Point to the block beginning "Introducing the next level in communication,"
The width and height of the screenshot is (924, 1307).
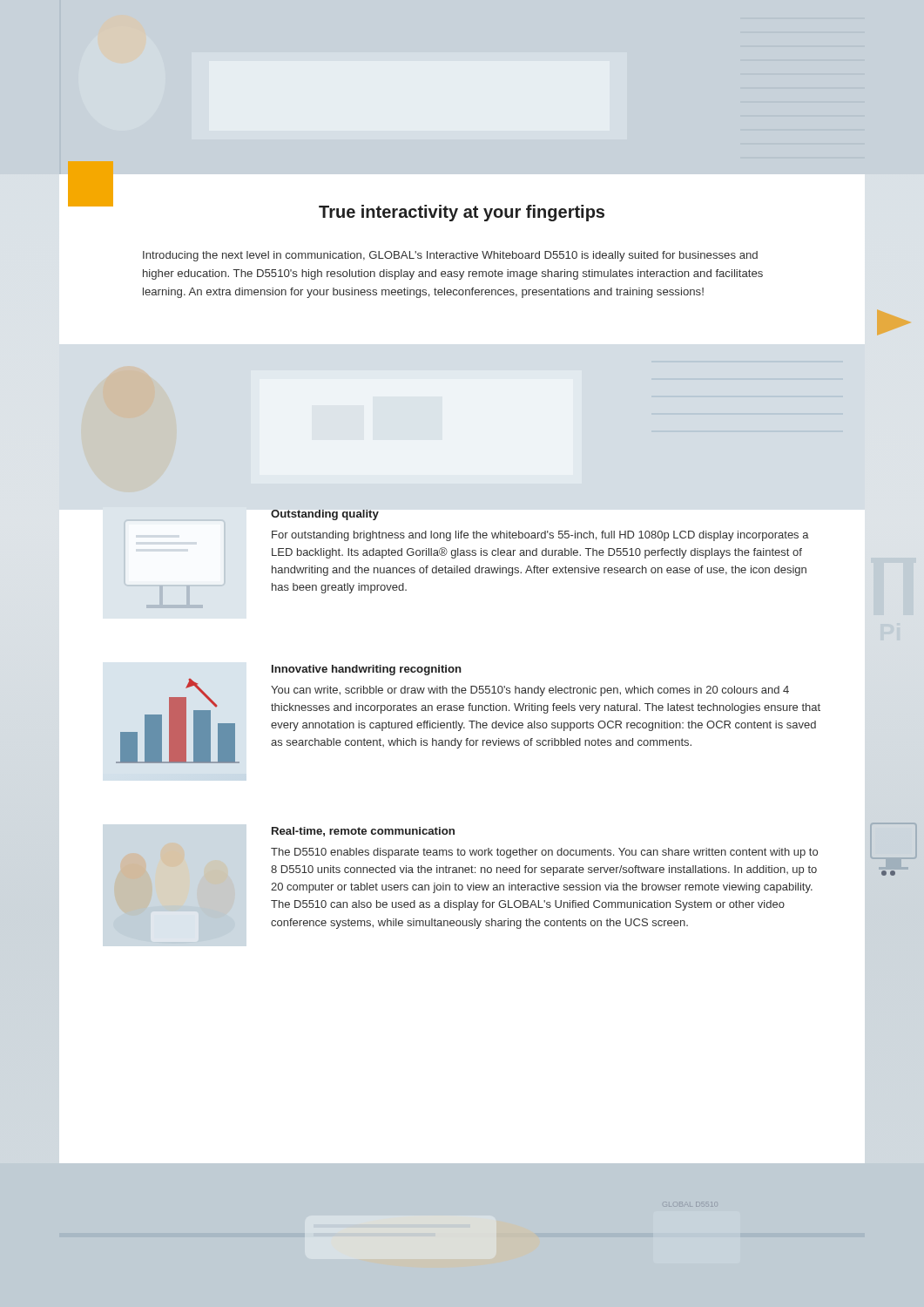click(x=453, y=273)
